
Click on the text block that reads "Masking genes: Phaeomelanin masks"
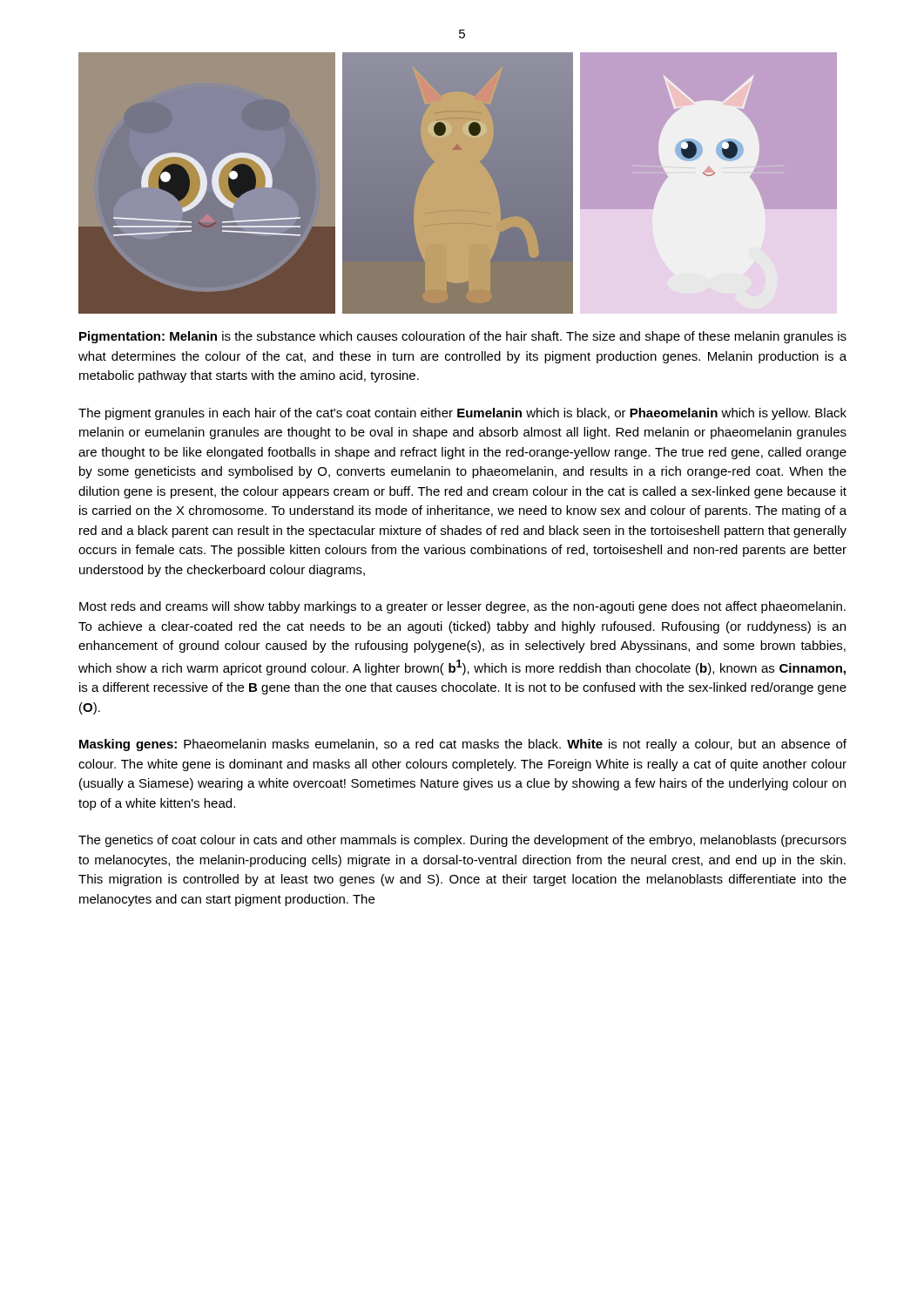click(x=462, y=774)
